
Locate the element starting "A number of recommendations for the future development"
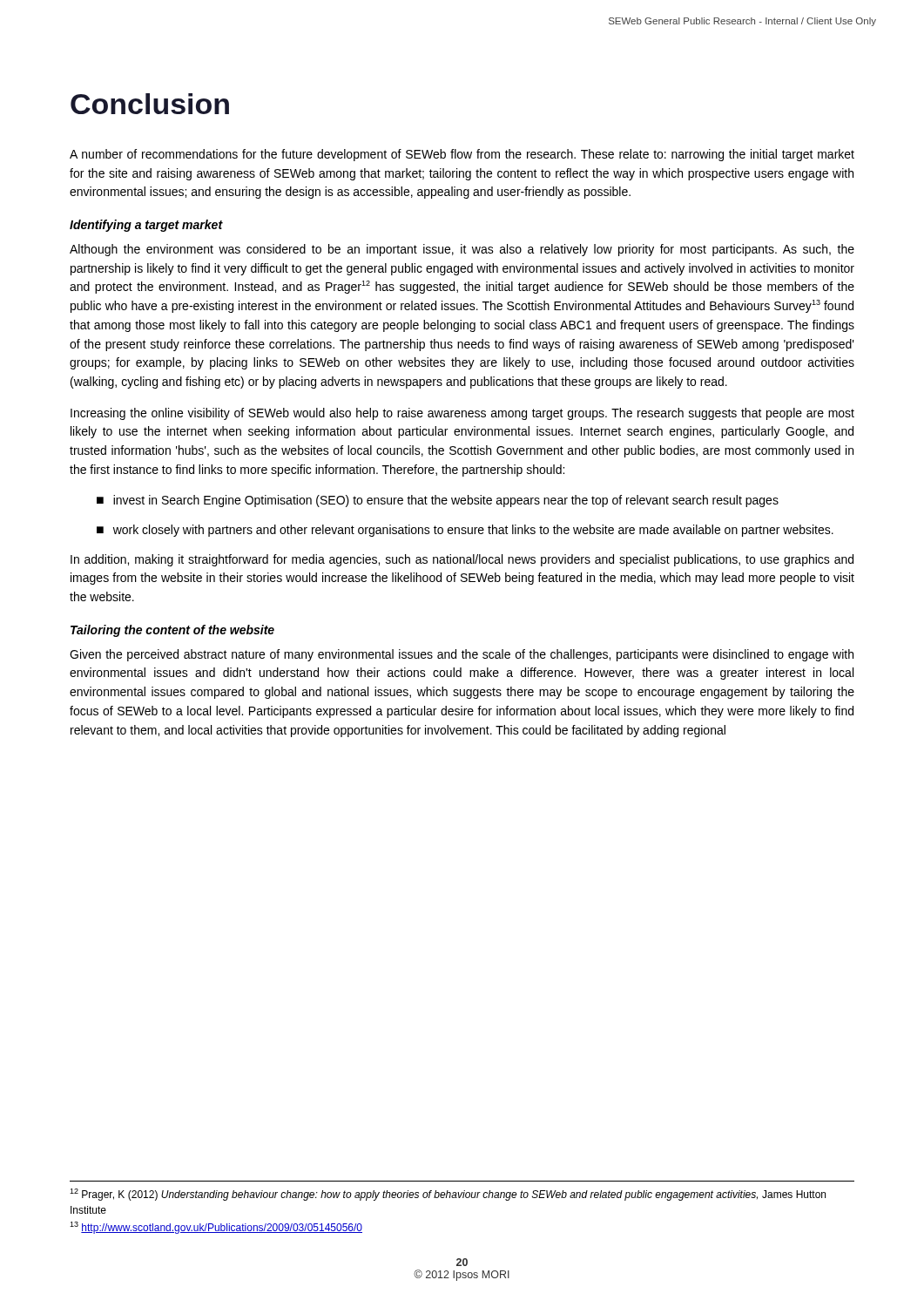[x=462, y=173]
